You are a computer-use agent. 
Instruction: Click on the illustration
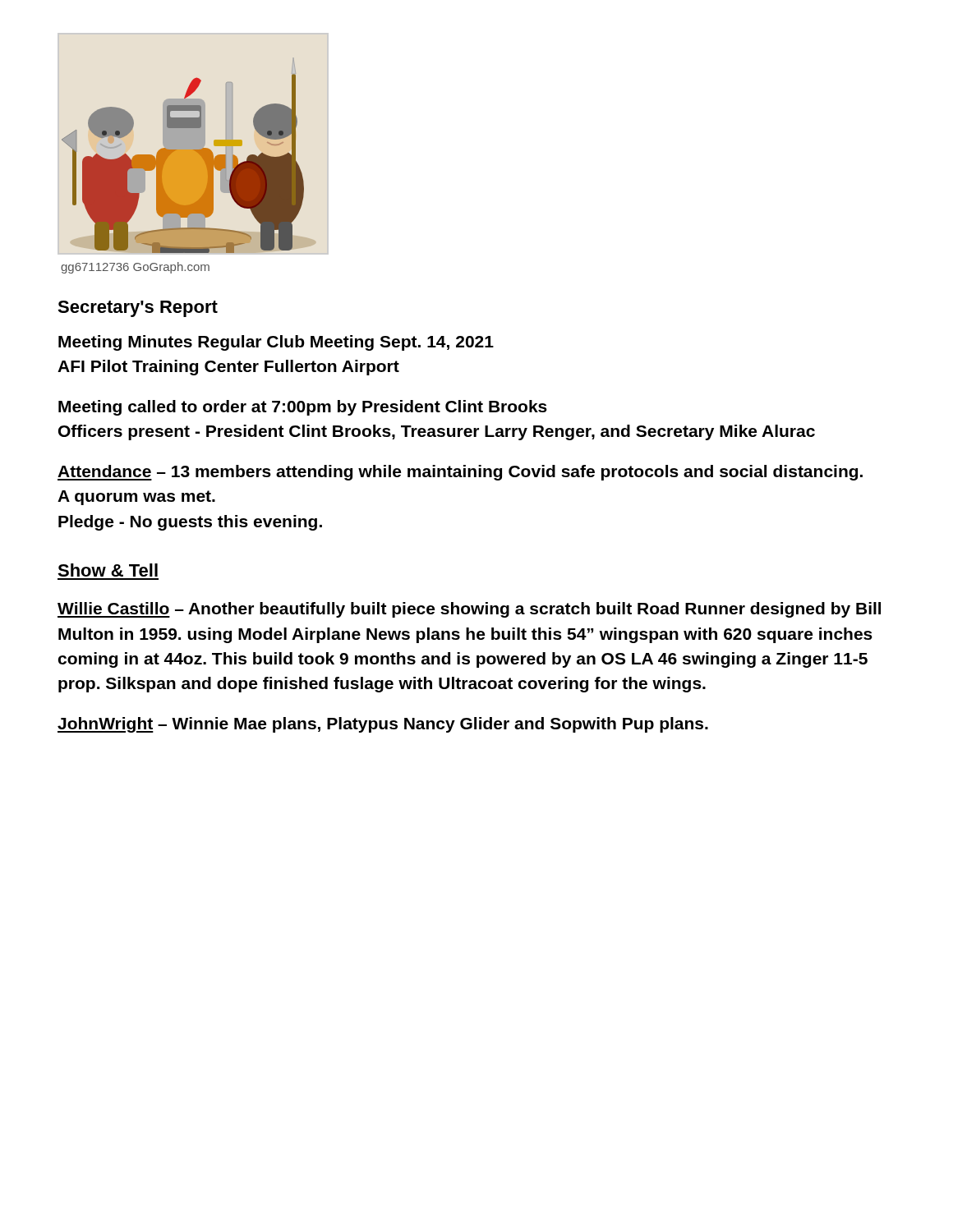pyautogui.click(x=476, y=144)
